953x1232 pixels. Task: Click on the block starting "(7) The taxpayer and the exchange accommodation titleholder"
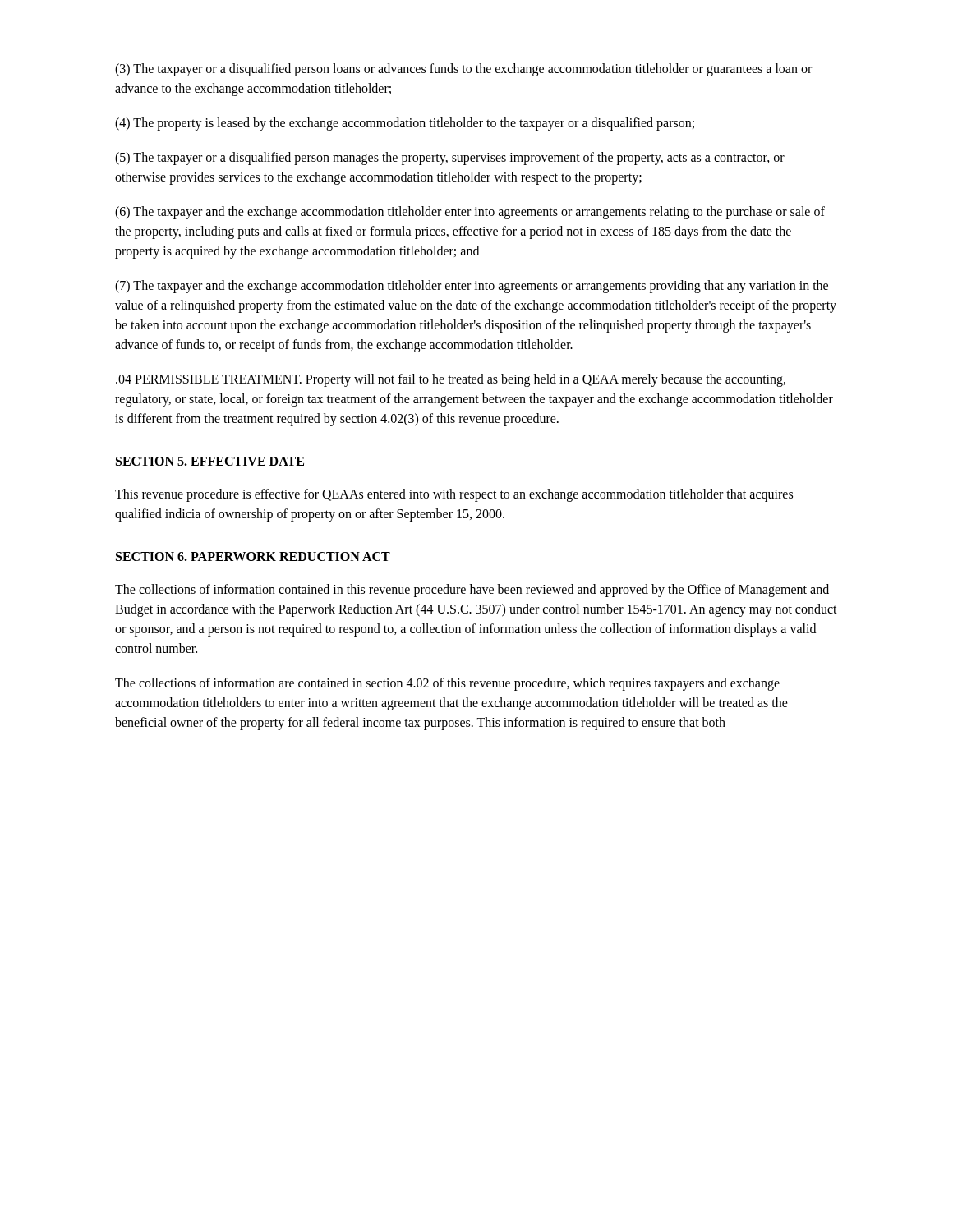point(476,315)
